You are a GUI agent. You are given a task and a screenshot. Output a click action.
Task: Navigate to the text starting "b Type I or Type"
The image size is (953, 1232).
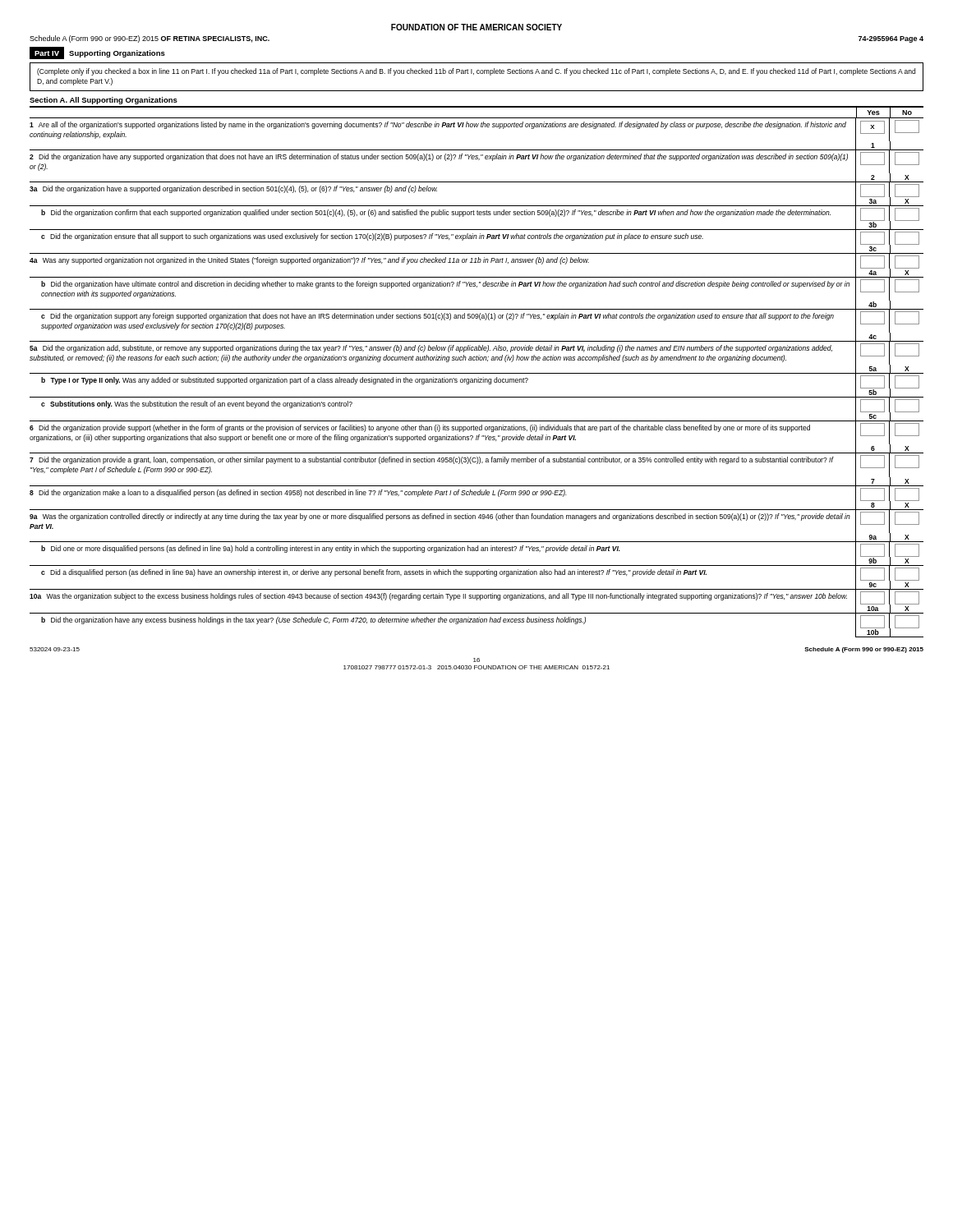pos(476,381)
